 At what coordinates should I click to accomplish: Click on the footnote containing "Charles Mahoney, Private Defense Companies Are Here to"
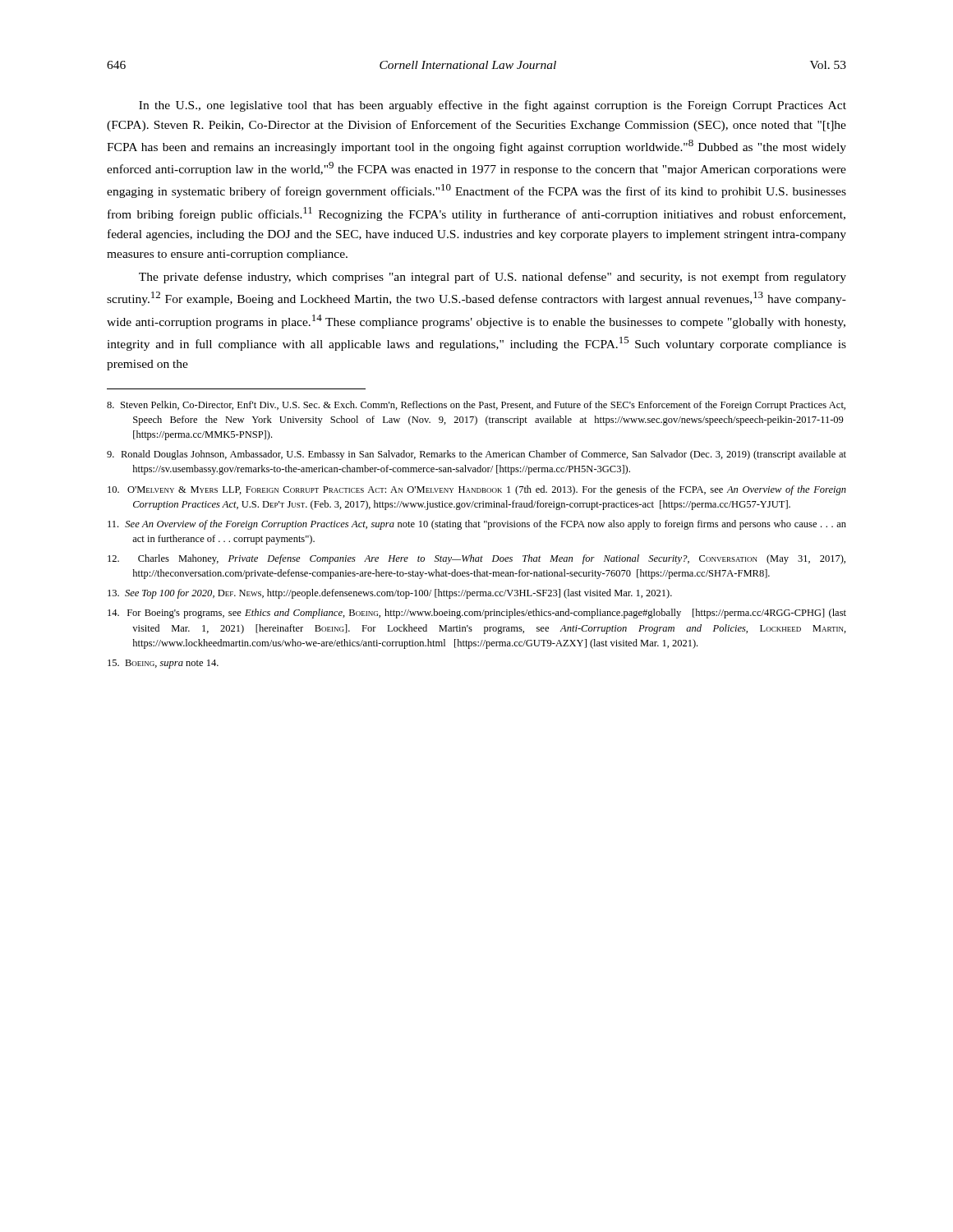(476, 566)
